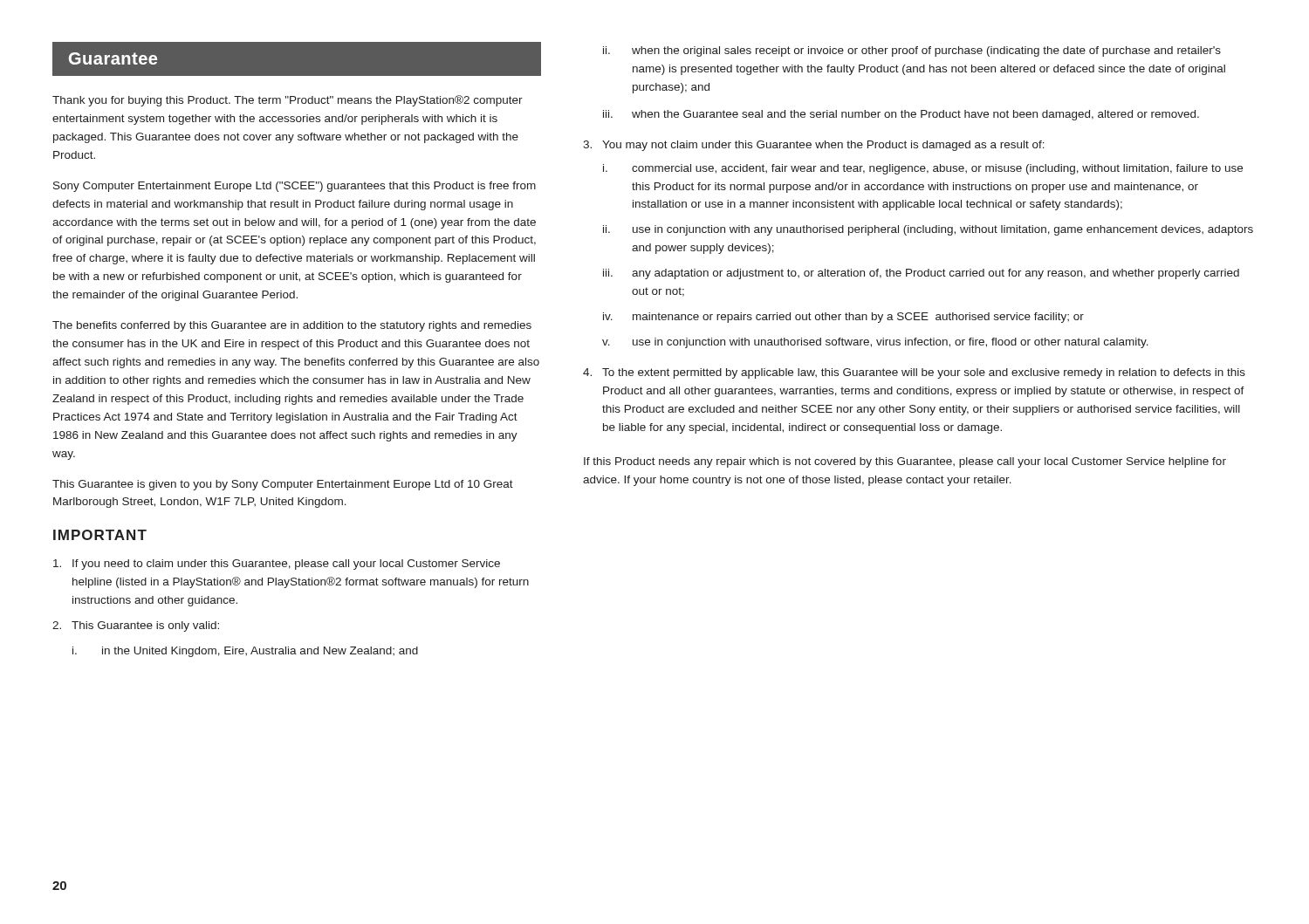Locate the block of text that opens with "ii. when the original sales receipt or invoice"

point(929,69)
